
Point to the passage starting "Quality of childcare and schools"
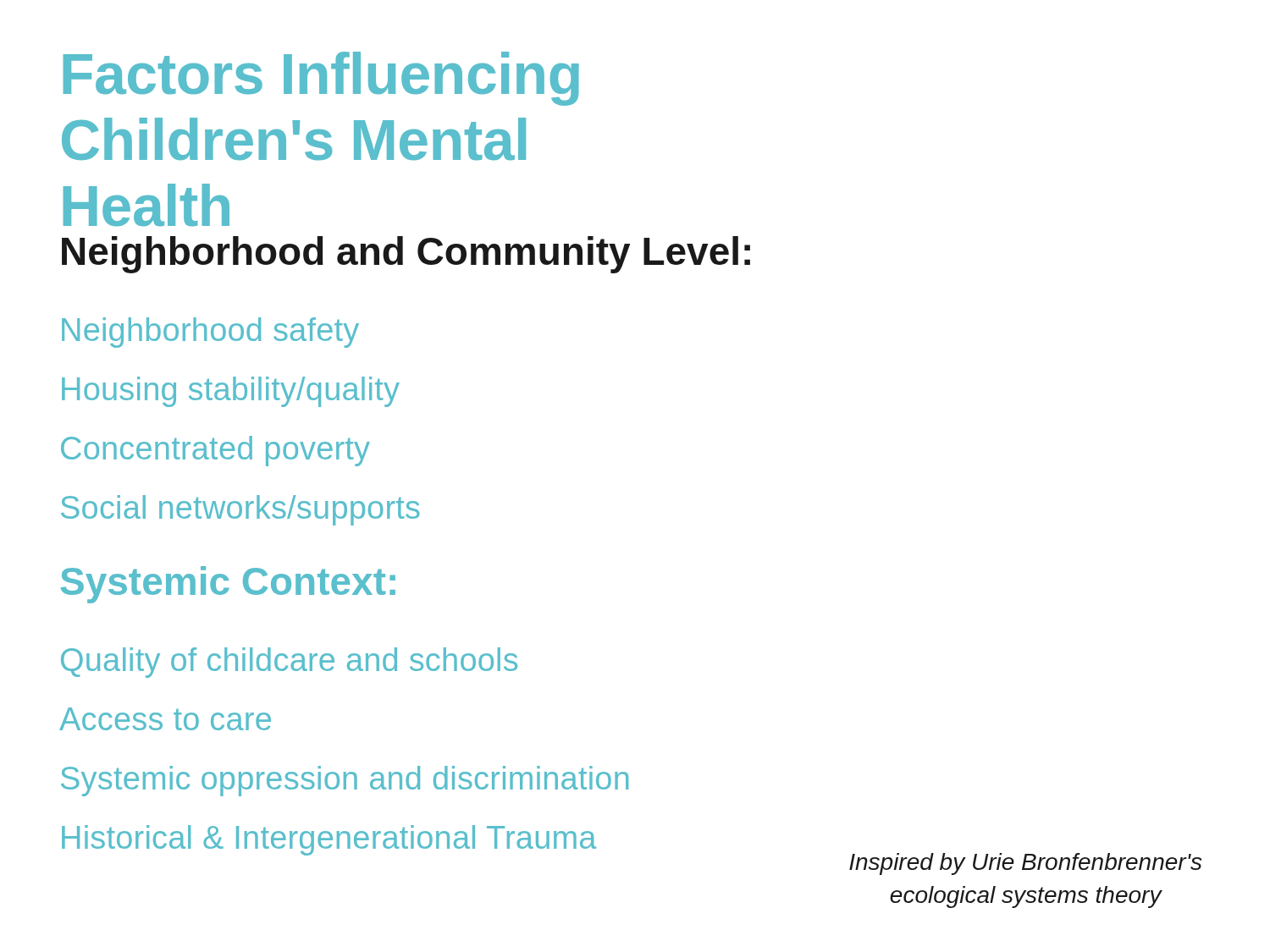(289, 660)
